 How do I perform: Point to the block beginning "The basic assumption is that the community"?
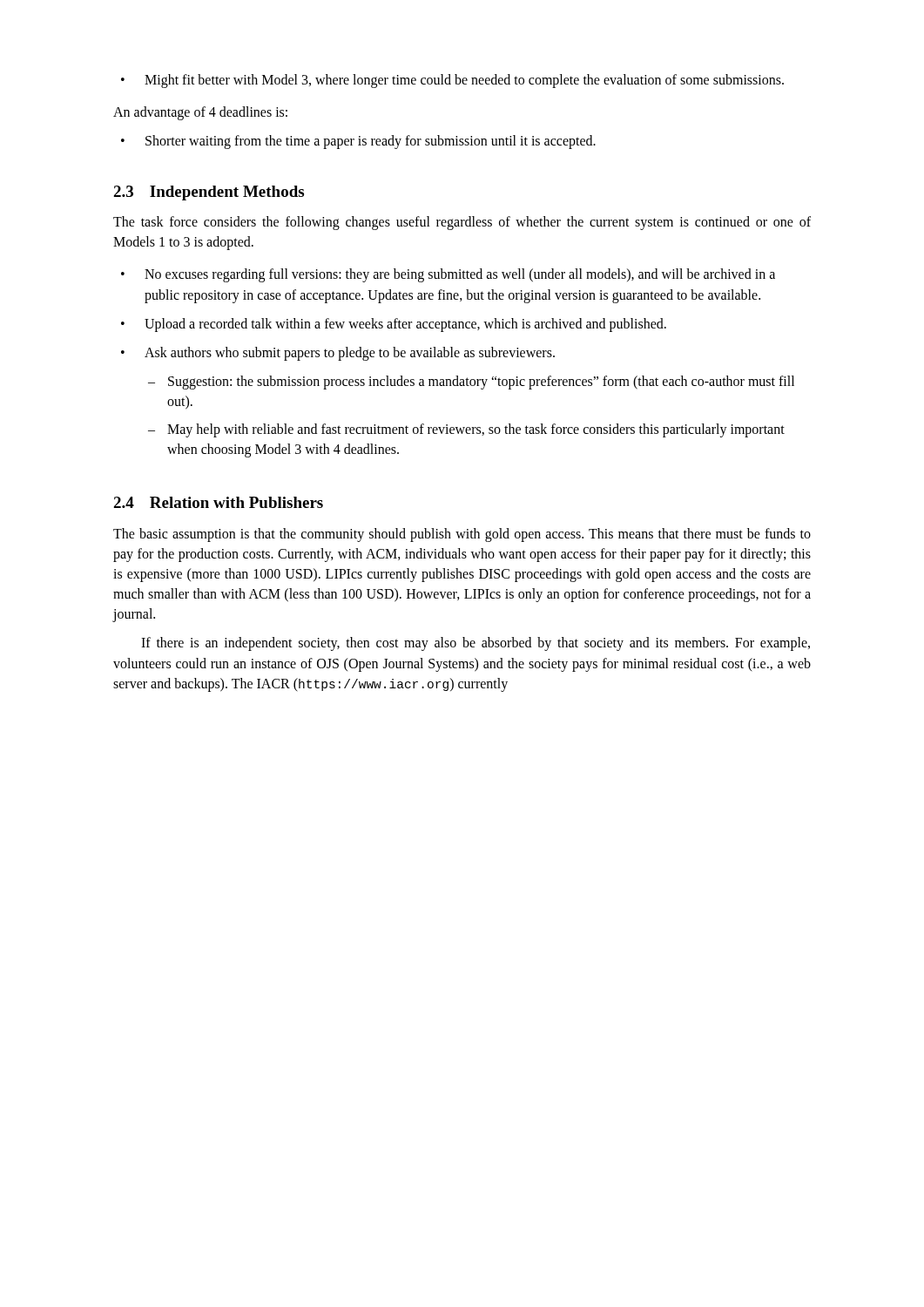(x=462, y=574)
